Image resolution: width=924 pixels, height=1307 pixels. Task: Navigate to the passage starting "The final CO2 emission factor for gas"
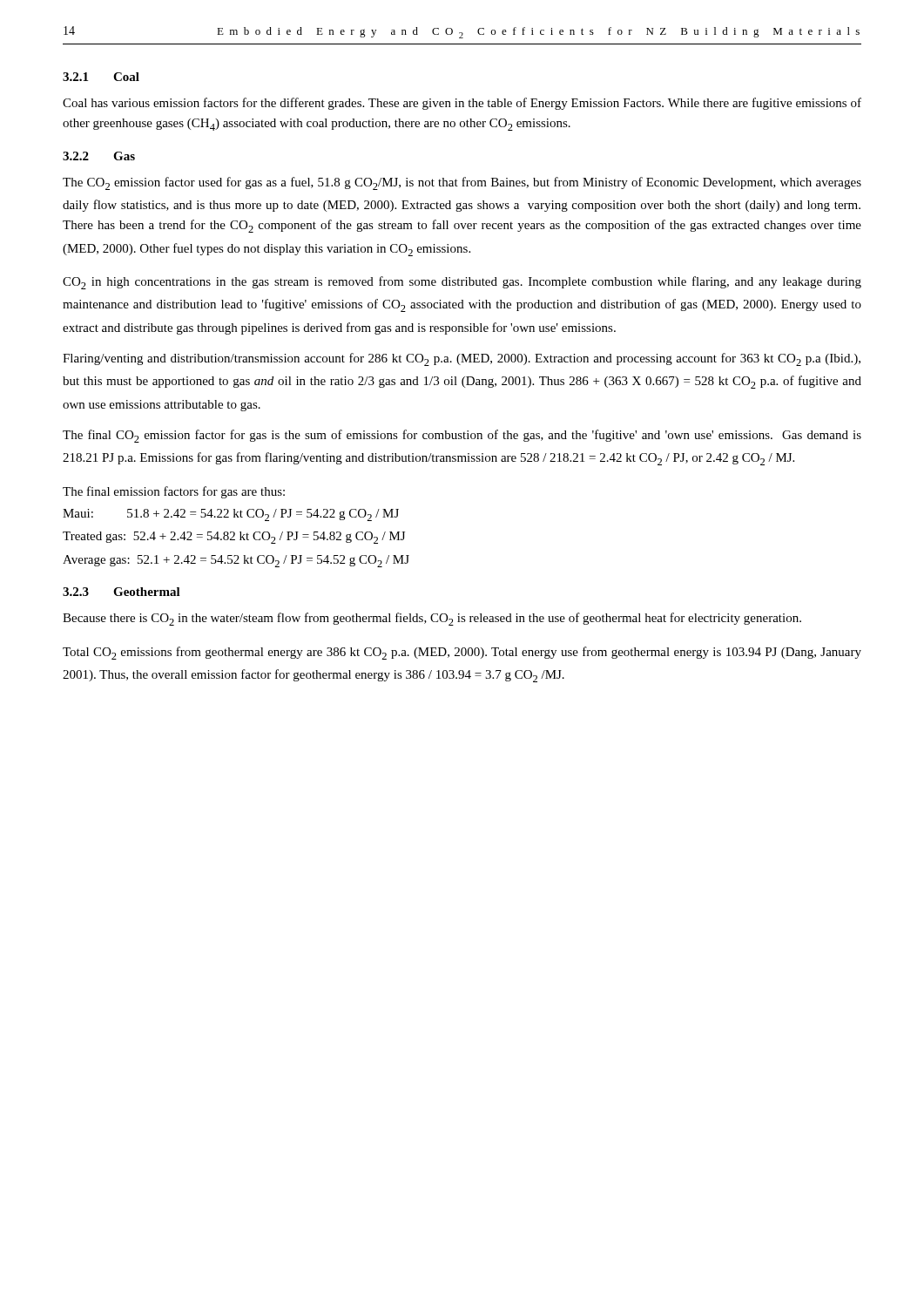tap(462, 448)
